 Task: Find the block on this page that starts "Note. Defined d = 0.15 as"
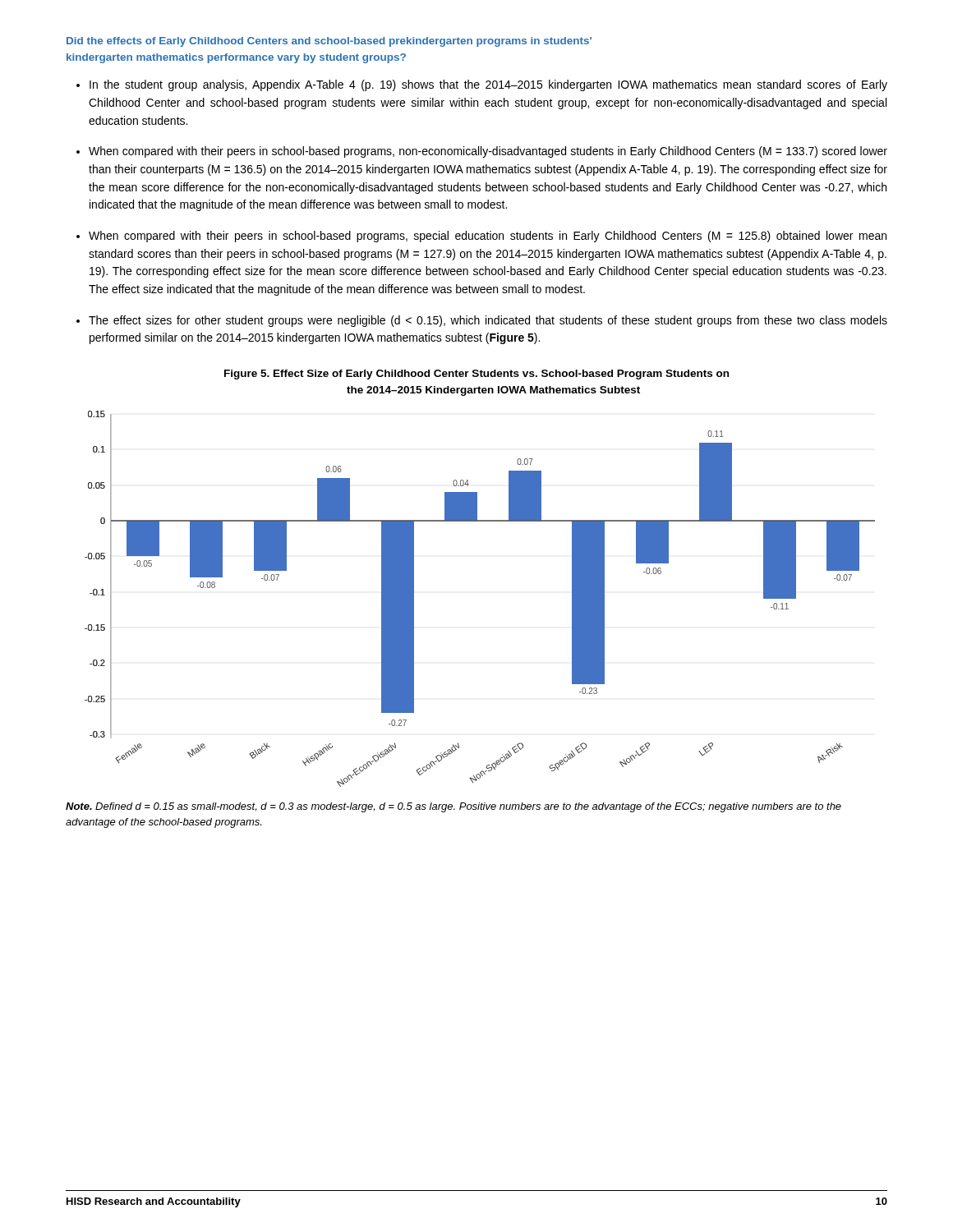(454, 814)
